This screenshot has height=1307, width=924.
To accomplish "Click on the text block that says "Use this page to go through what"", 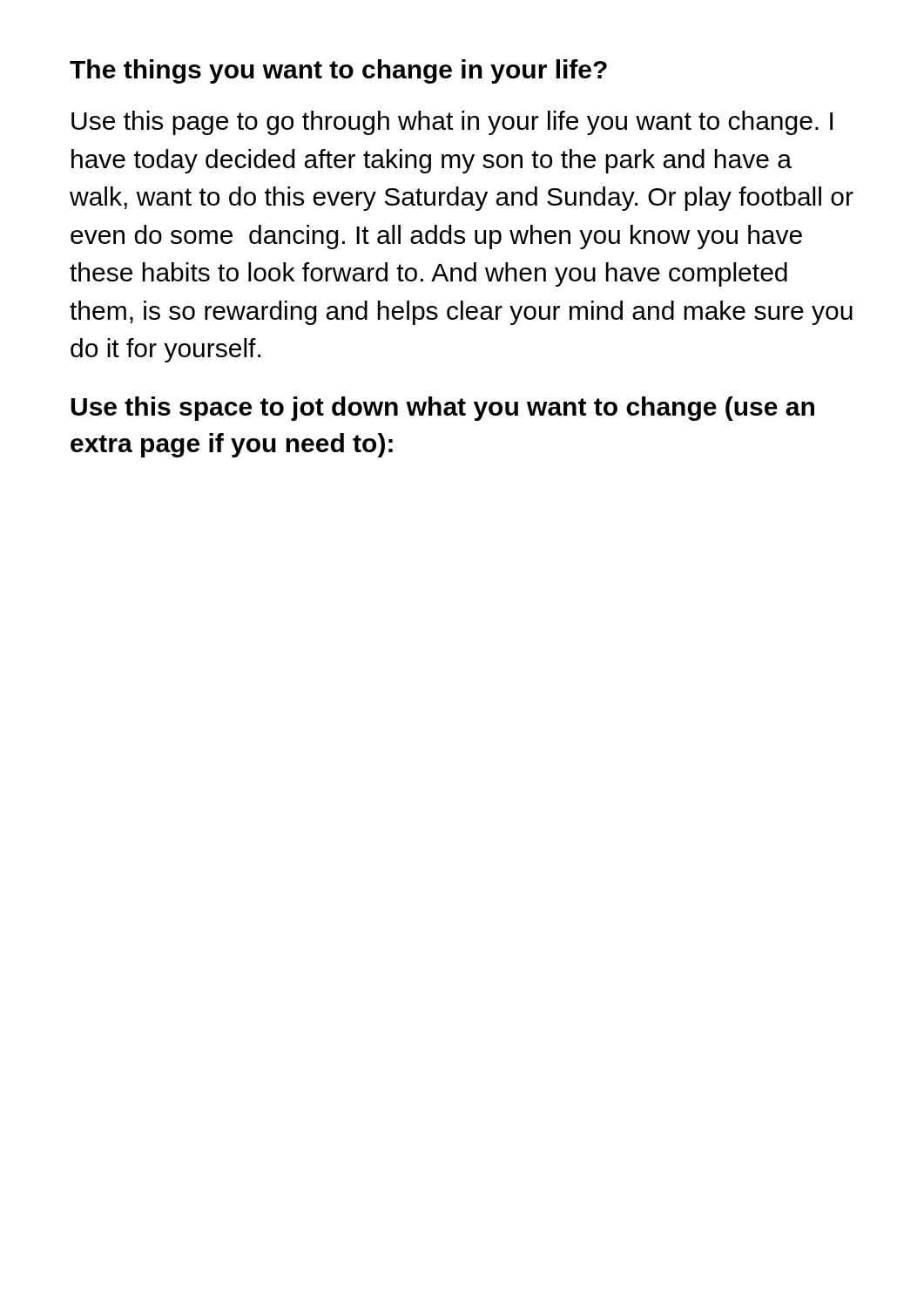I will [462, 234].
